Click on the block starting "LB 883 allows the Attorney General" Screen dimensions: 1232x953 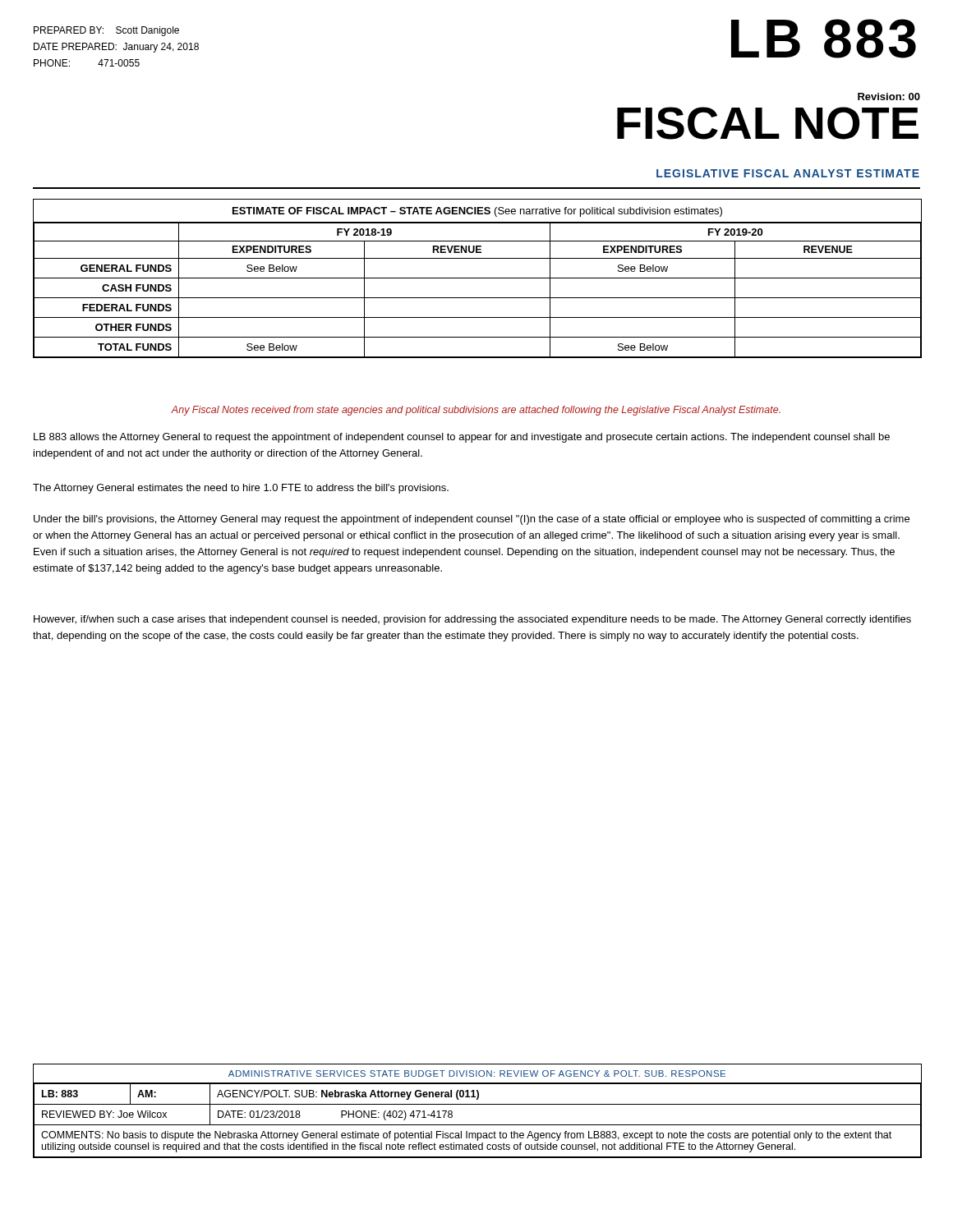[461, 445]
